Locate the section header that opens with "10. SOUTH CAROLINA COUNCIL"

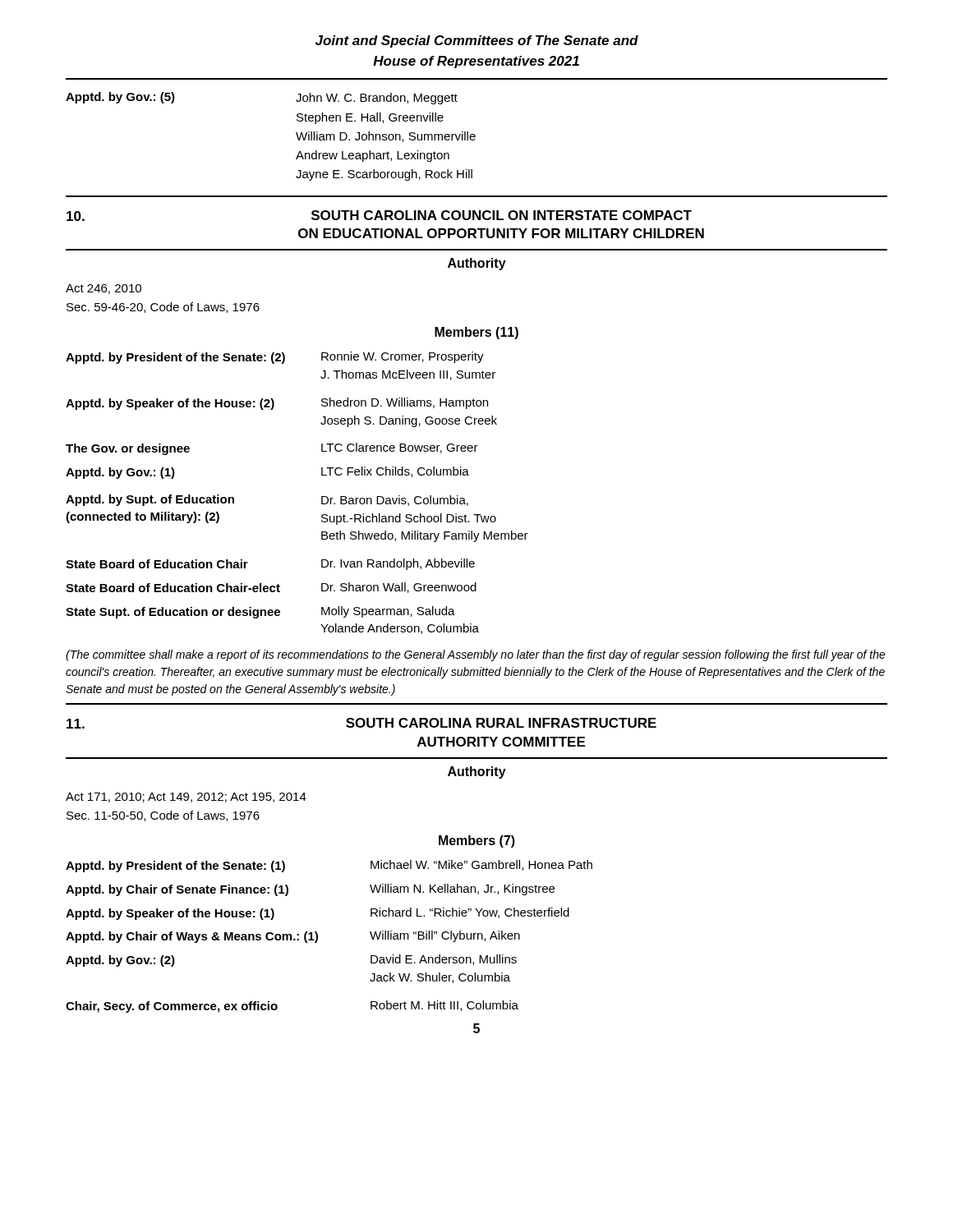[x=476, y=225]
